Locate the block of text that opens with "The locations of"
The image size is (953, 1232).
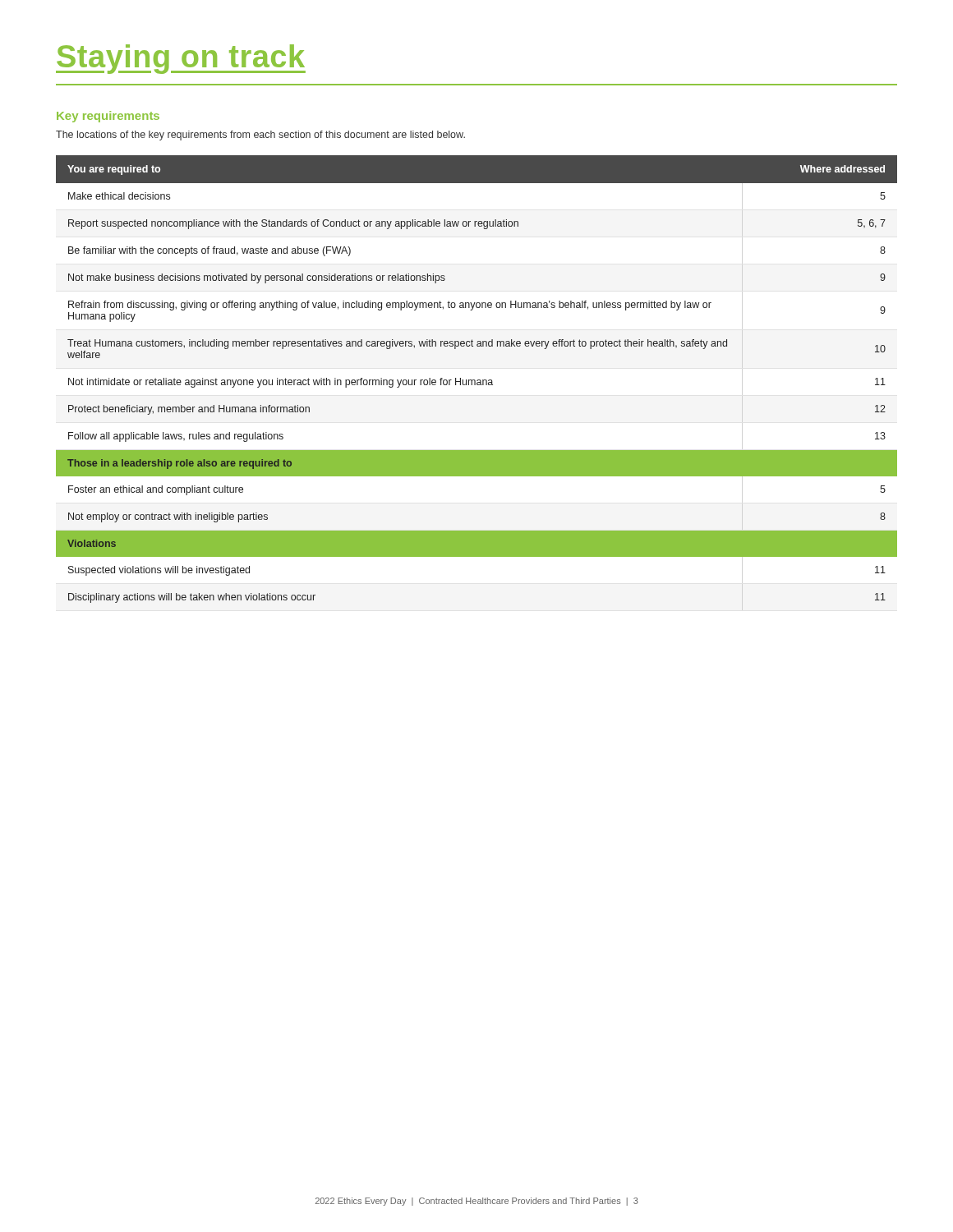coord(261,134)
